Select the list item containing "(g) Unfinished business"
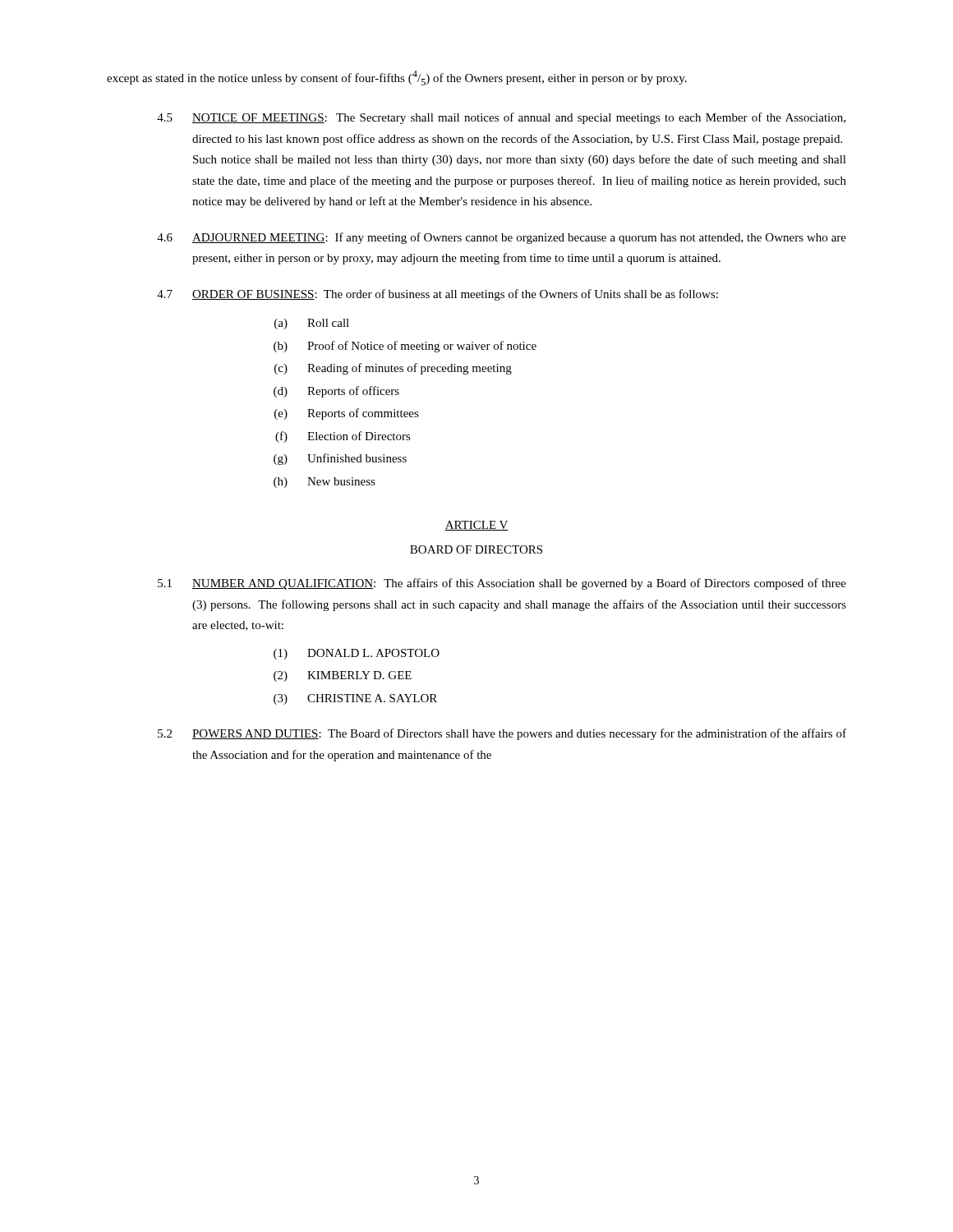The height and width of the screenshot is (1232, 953). (340, 459)
